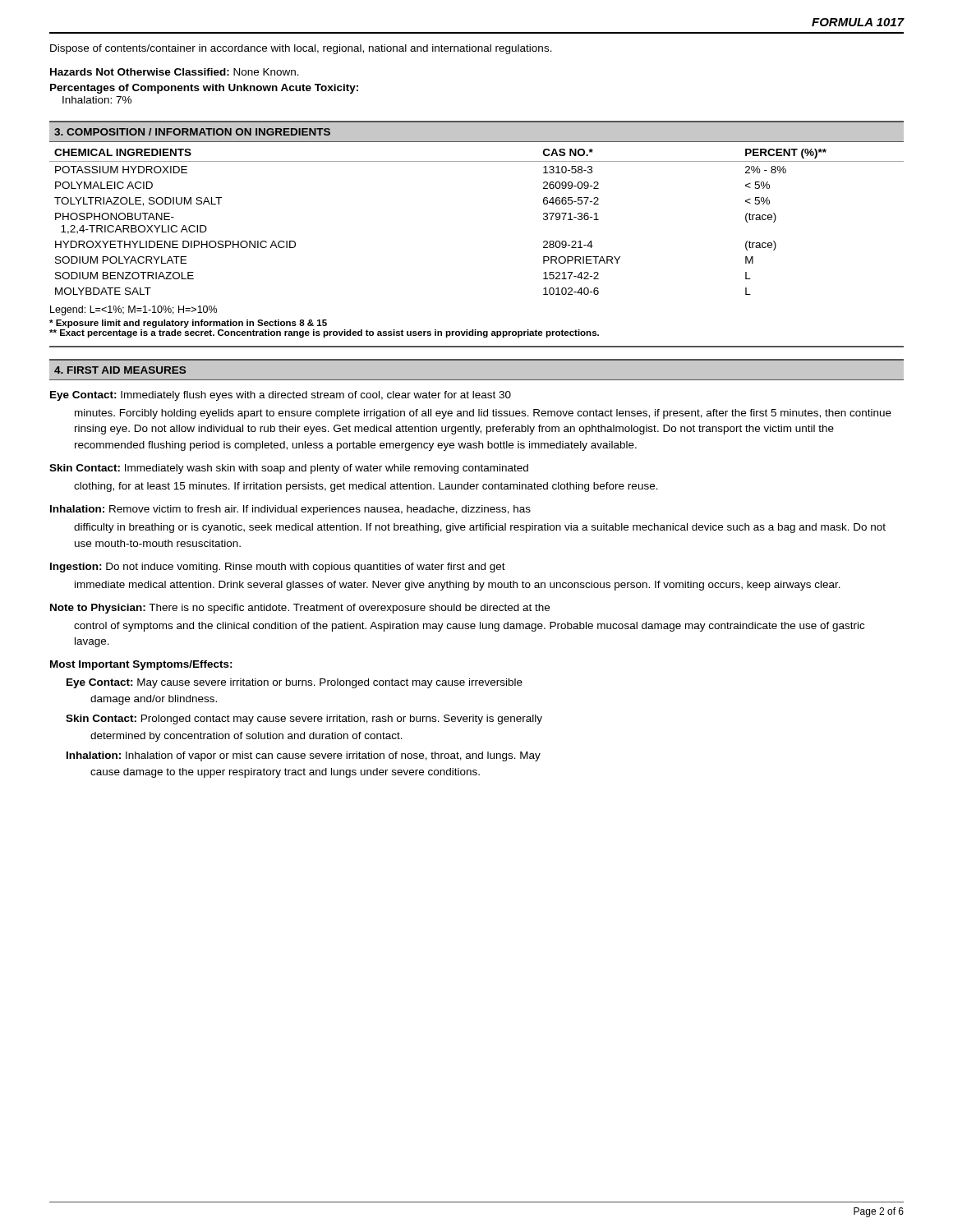Find the list item that reads "Skin Contact: Immediately wash skin with soap"
Viewport: 953px width, 1232px height.
point(476,478)
